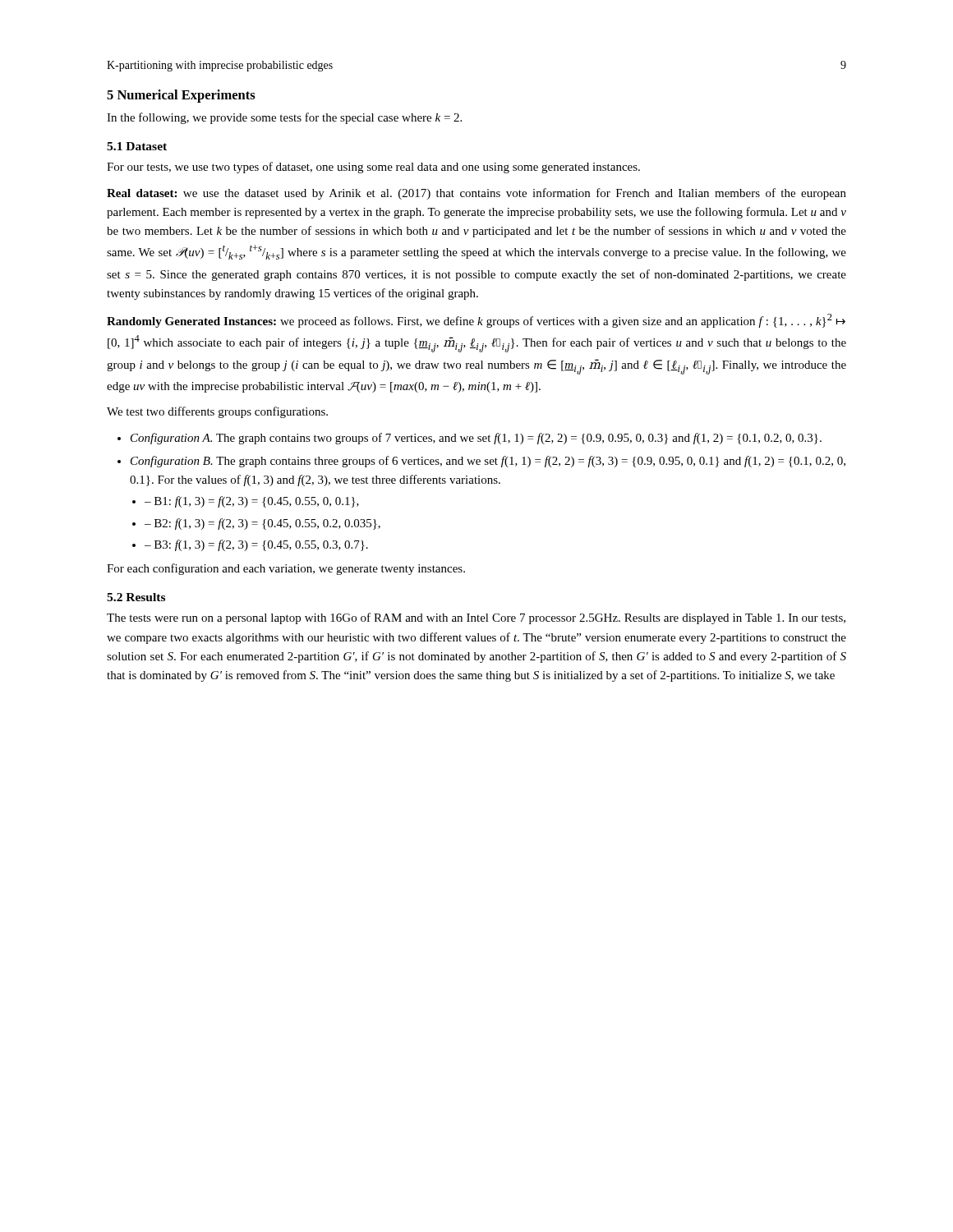This screenshot has height=1232, width=953.
Task: Click on the region starting "Randomly Generated Instances: we proceed as"
Action: tap(476, 353)
